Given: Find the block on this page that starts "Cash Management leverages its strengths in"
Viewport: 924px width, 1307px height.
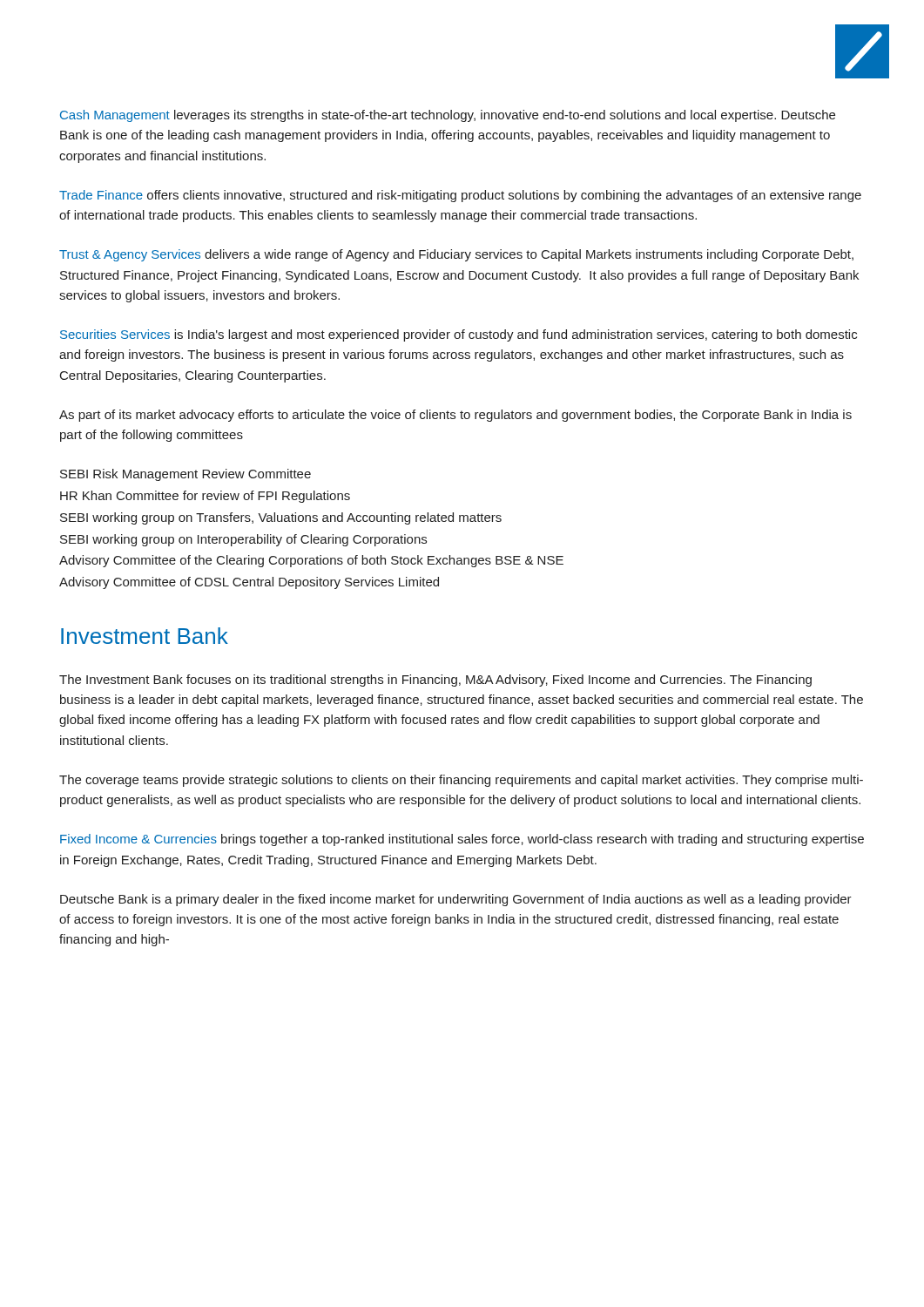Looking at the screenshot, I should coord(448,135).
